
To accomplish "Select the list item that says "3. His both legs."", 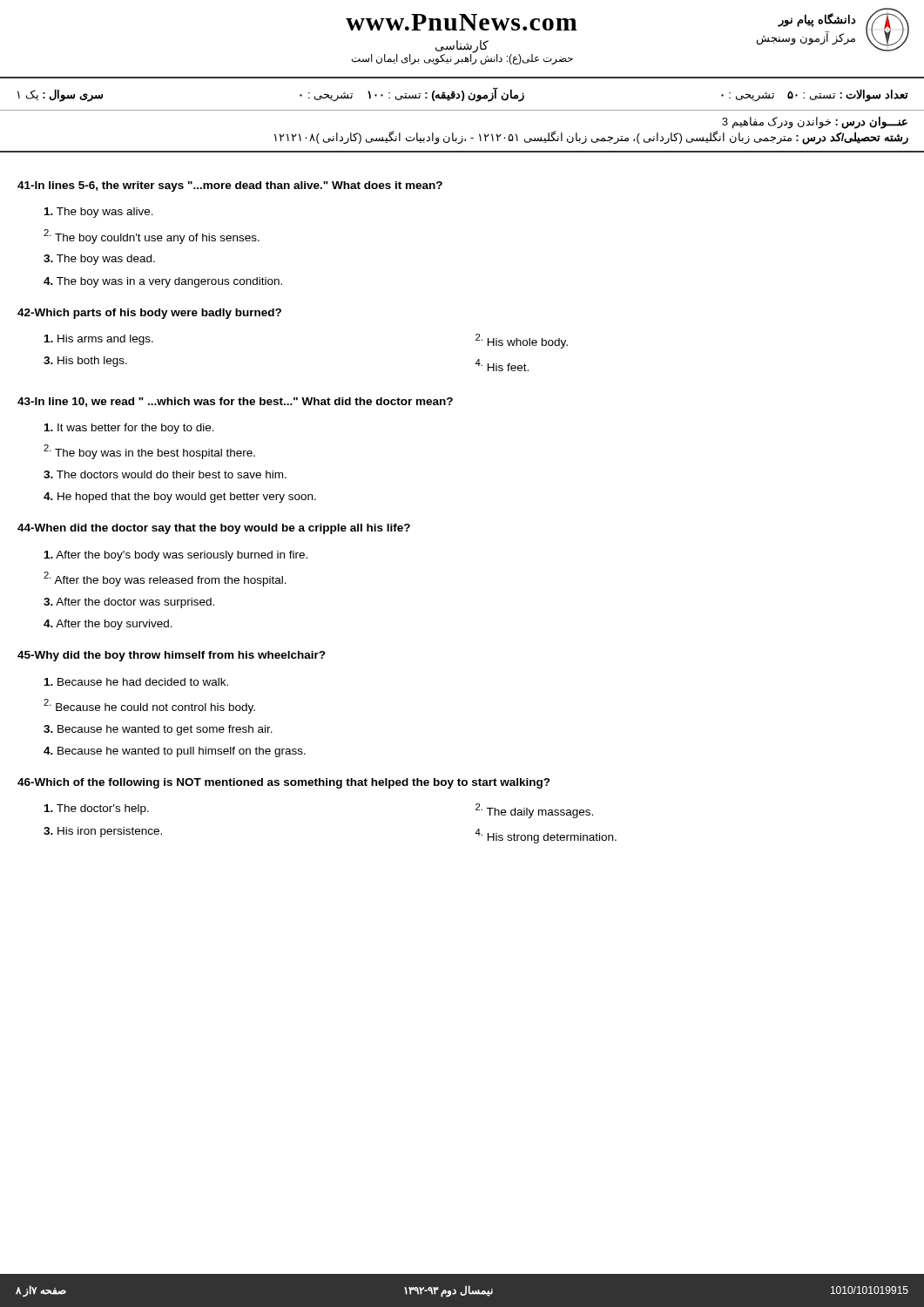I will click(86, 361).
